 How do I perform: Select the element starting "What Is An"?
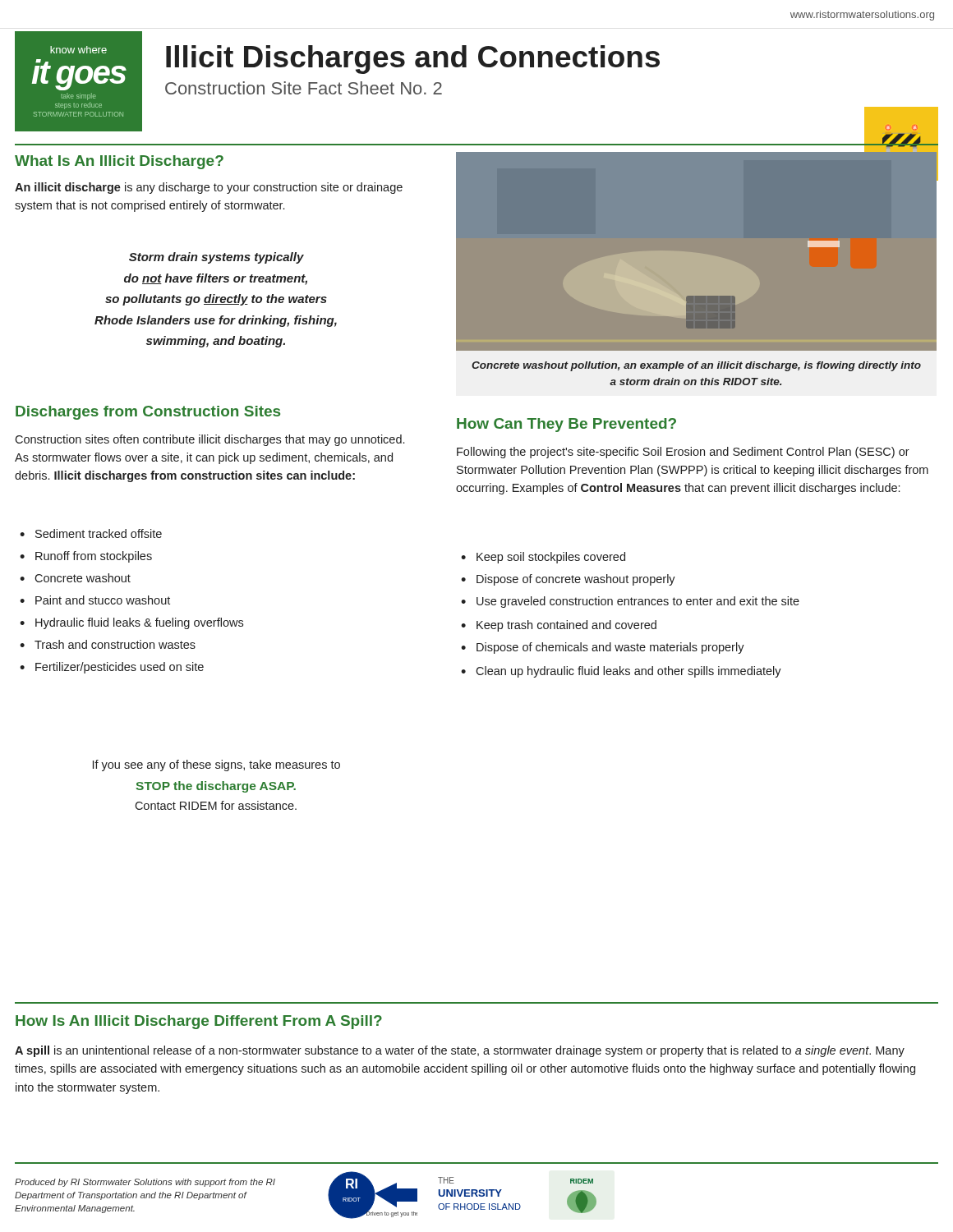click(119, 161)
